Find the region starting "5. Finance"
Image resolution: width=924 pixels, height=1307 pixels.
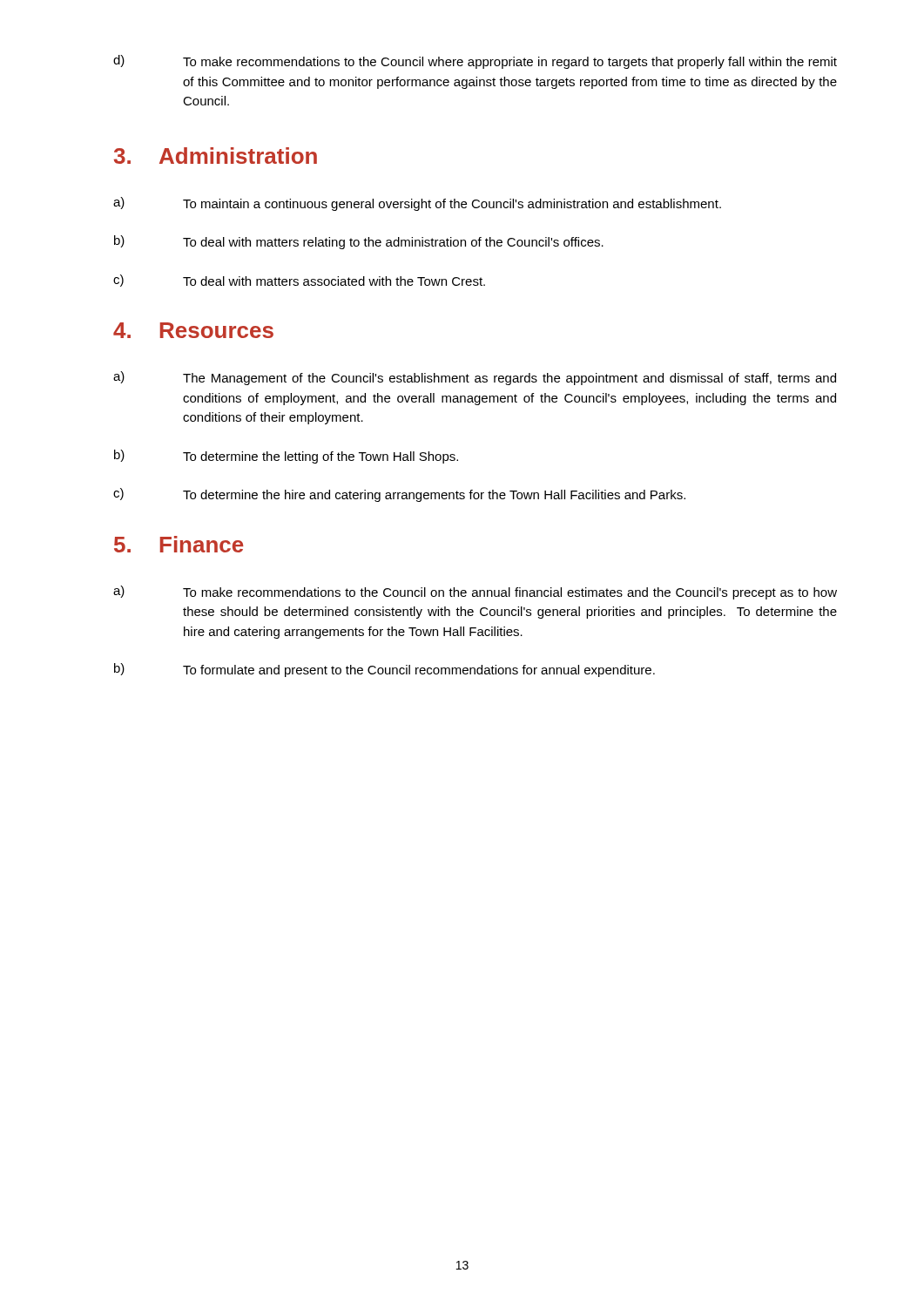coord(179,545)
